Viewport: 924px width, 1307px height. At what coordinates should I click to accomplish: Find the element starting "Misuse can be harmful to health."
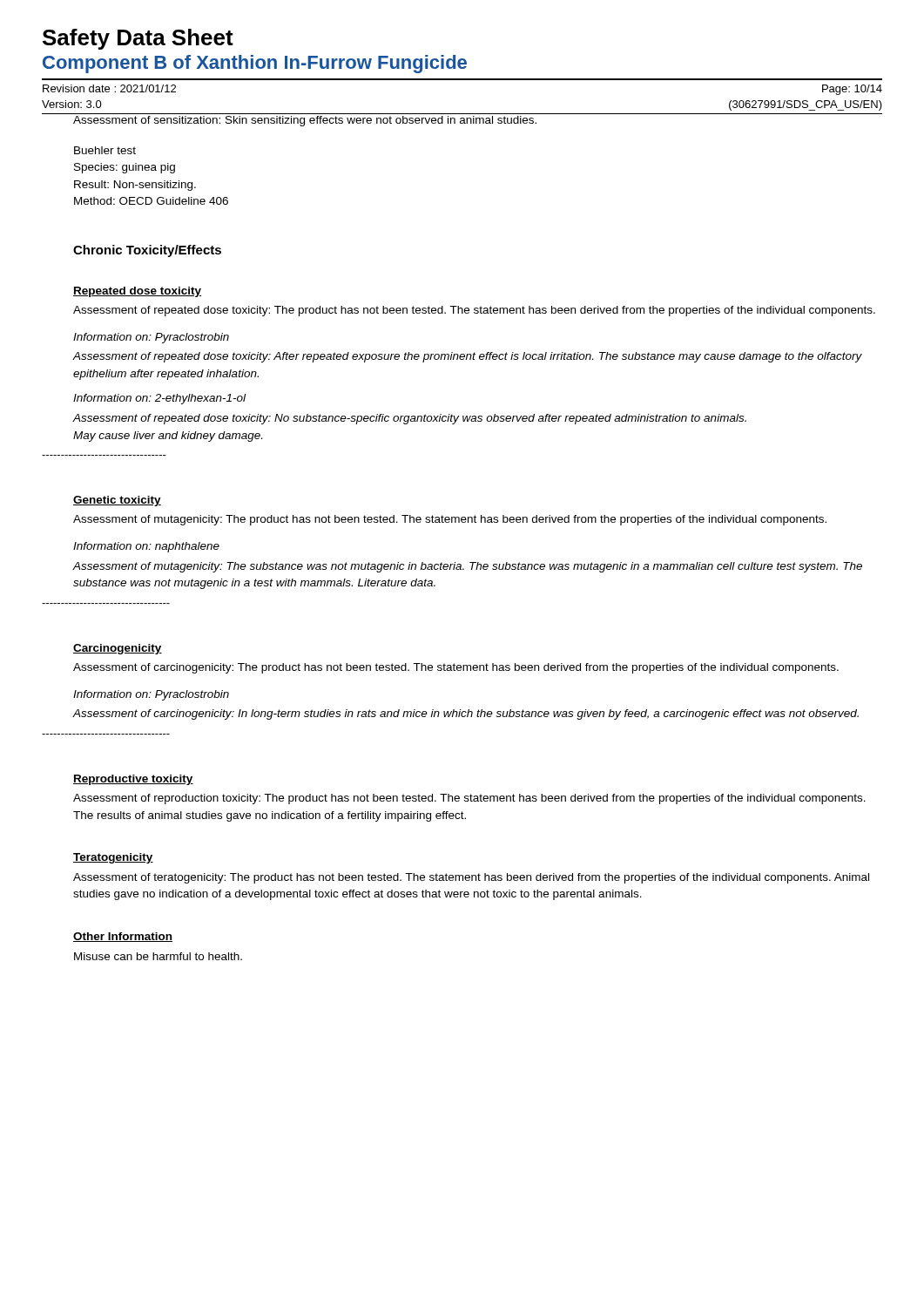tap(158, 956)
